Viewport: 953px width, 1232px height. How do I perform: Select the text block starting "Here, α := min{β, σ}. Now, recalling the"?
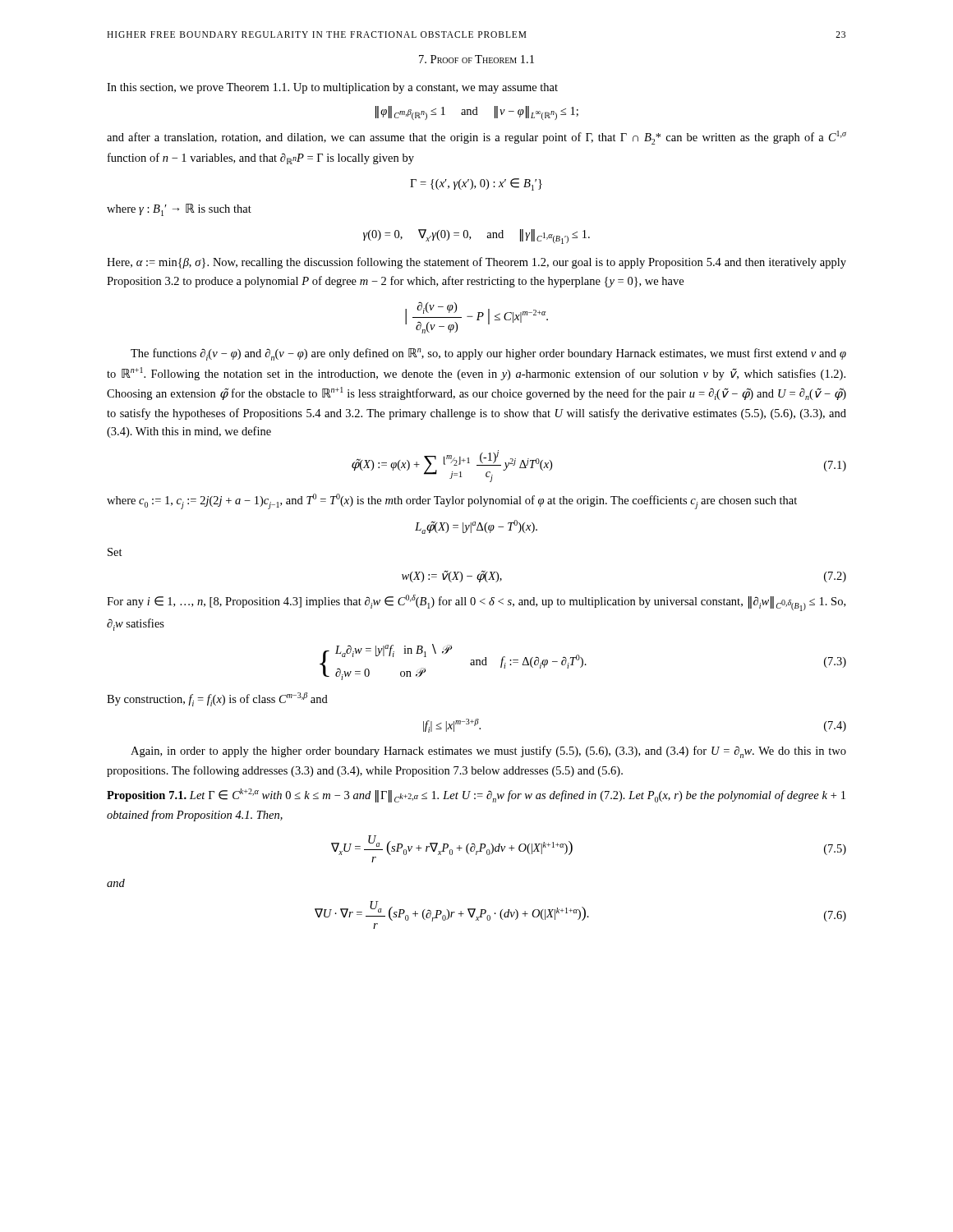[x=476, y=271]
